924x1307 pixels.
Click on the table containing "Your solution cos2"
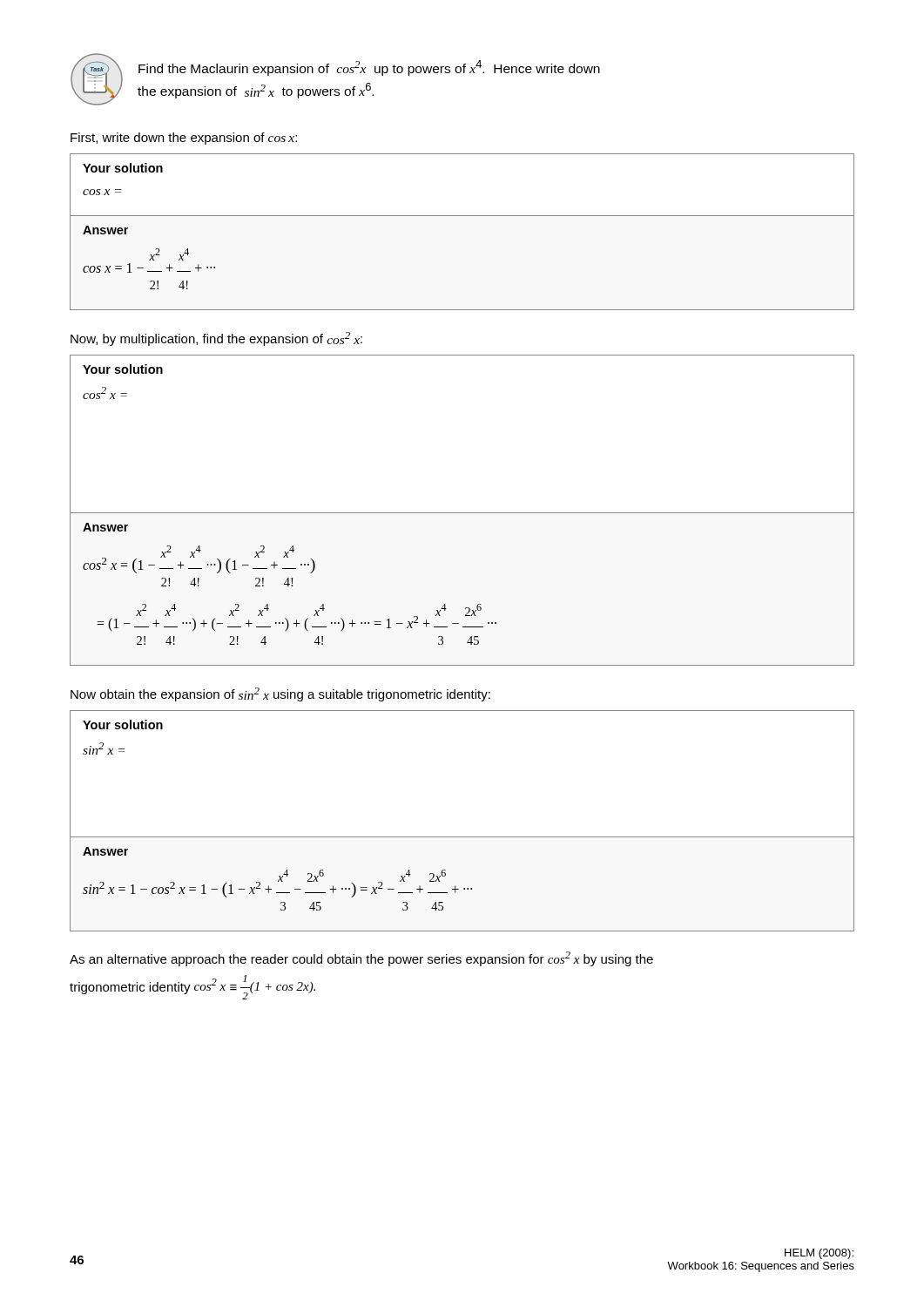(x=462, y=434)
